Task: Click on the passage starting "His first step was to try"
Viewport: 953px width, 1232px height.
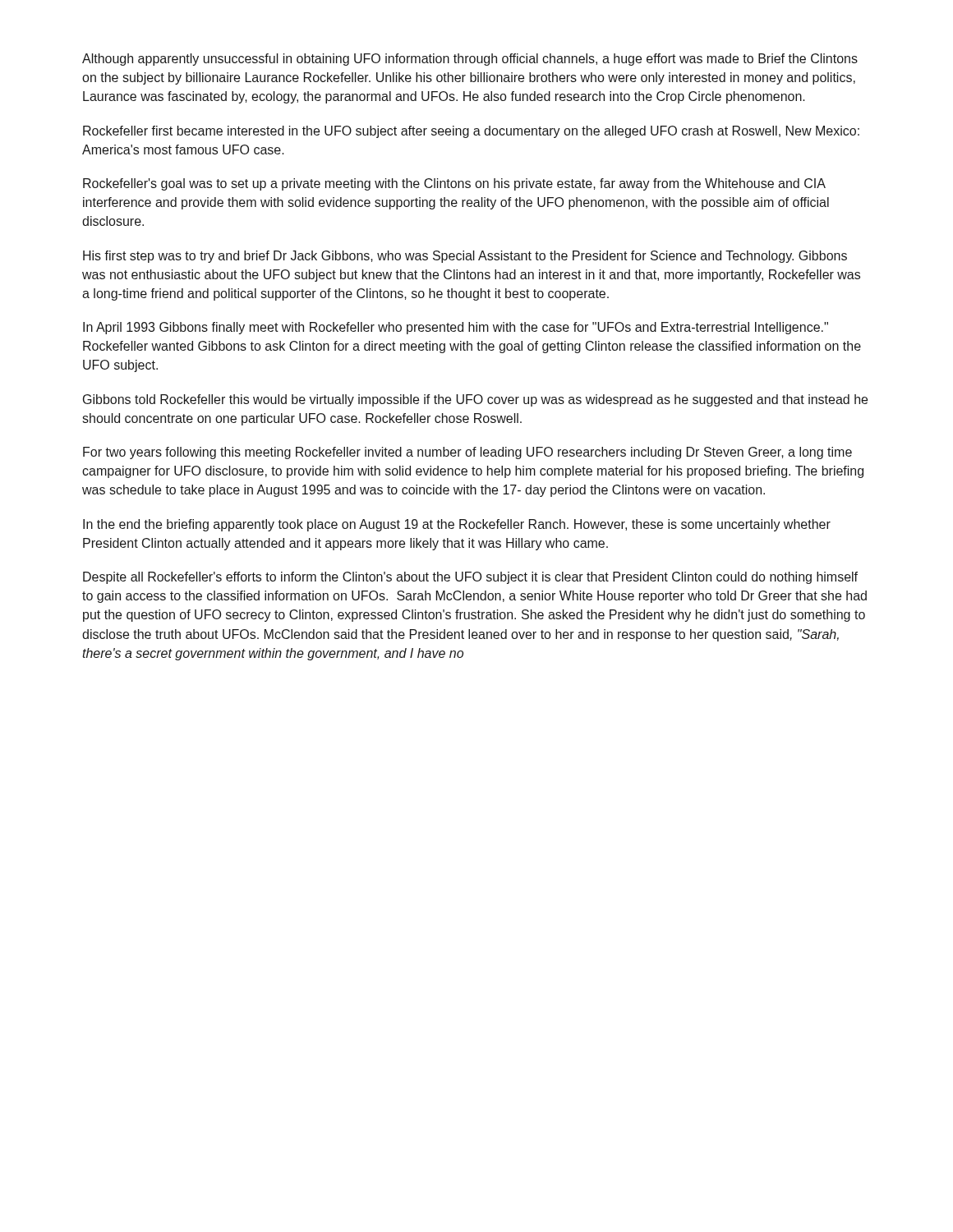Action: (471, 274)
